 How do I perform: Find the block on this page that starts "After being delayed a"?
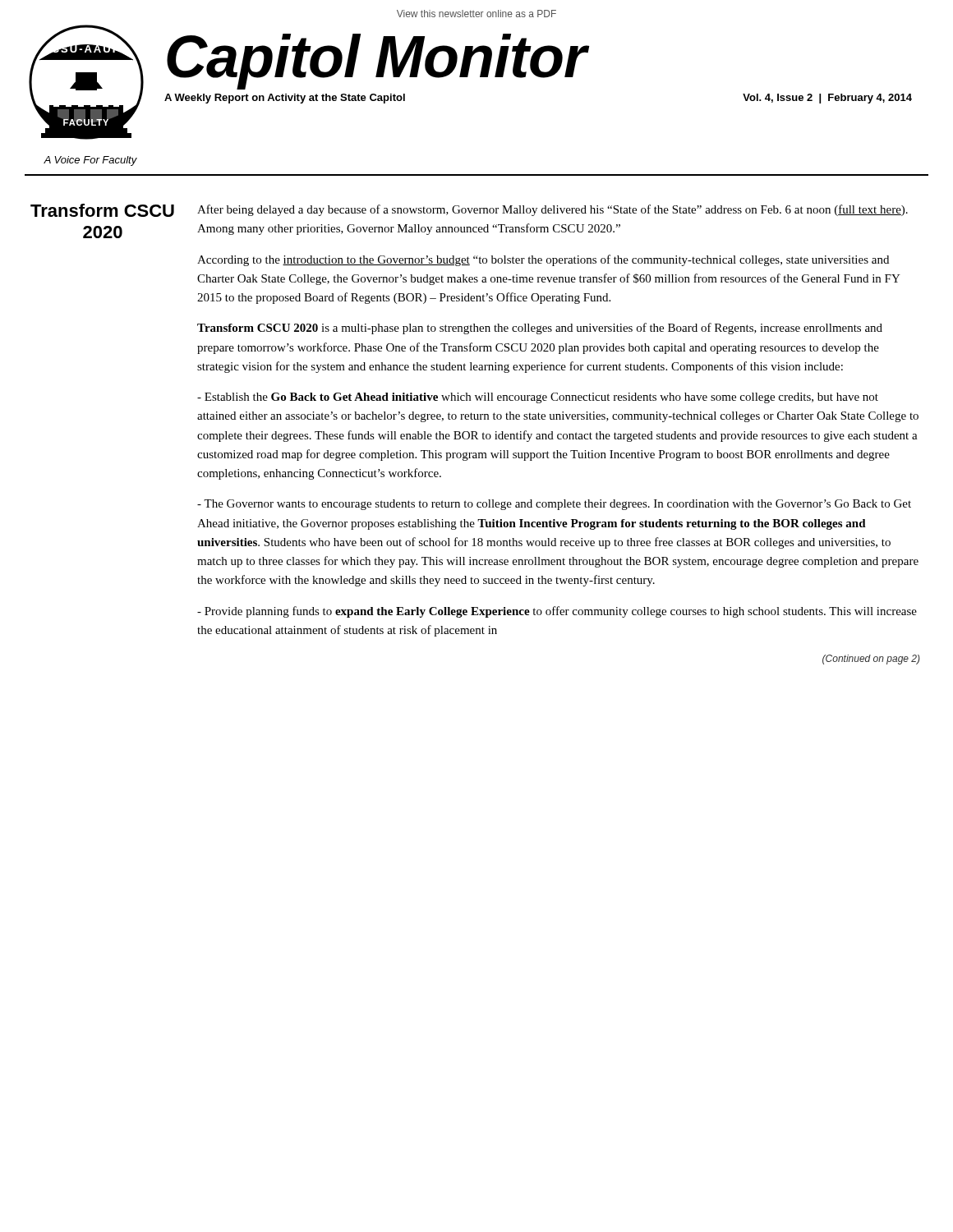tap(559, 220)
